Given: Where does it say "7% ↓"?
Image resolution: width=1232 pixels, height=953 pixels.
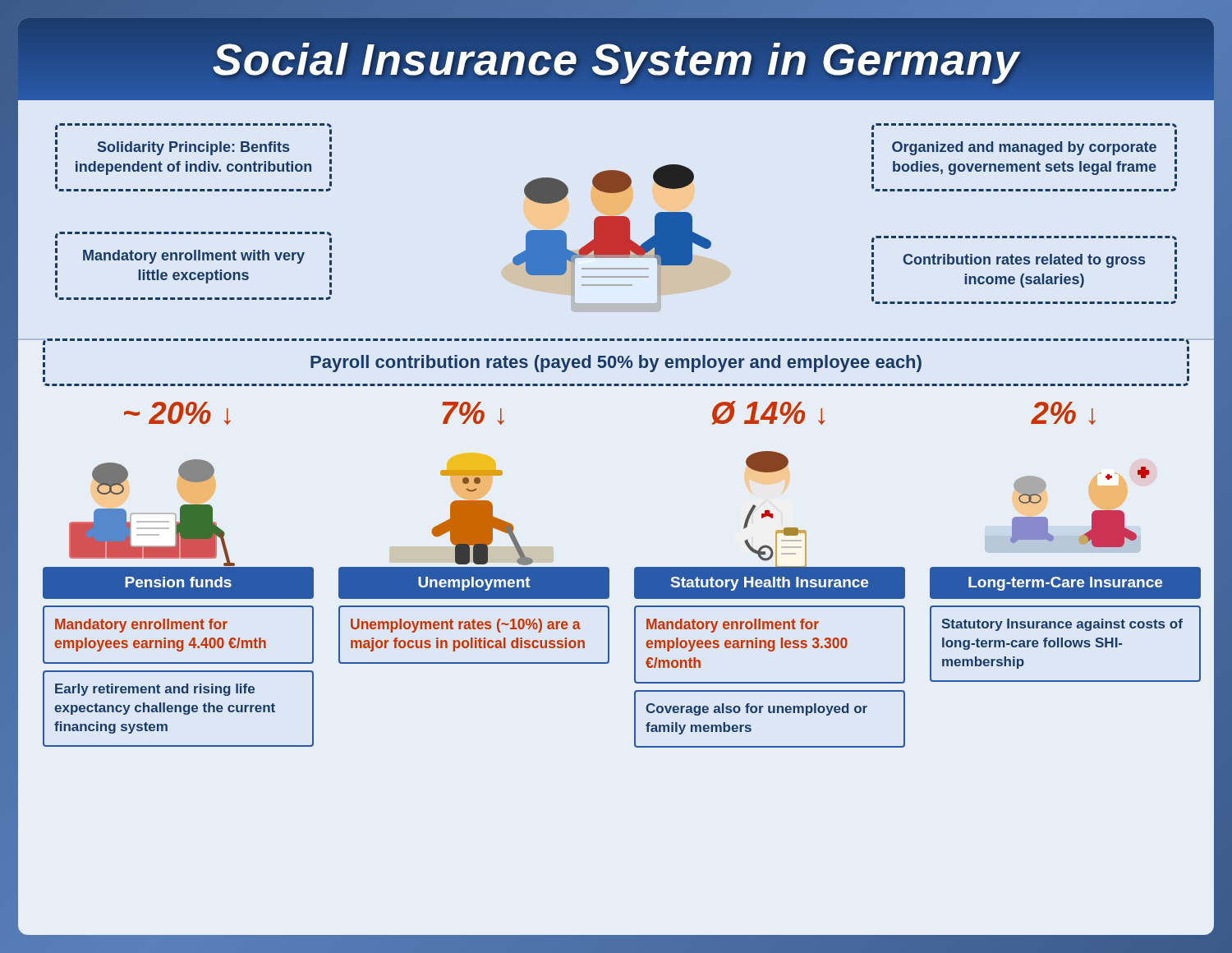Looking at the screenshot, I should point(474,413).
